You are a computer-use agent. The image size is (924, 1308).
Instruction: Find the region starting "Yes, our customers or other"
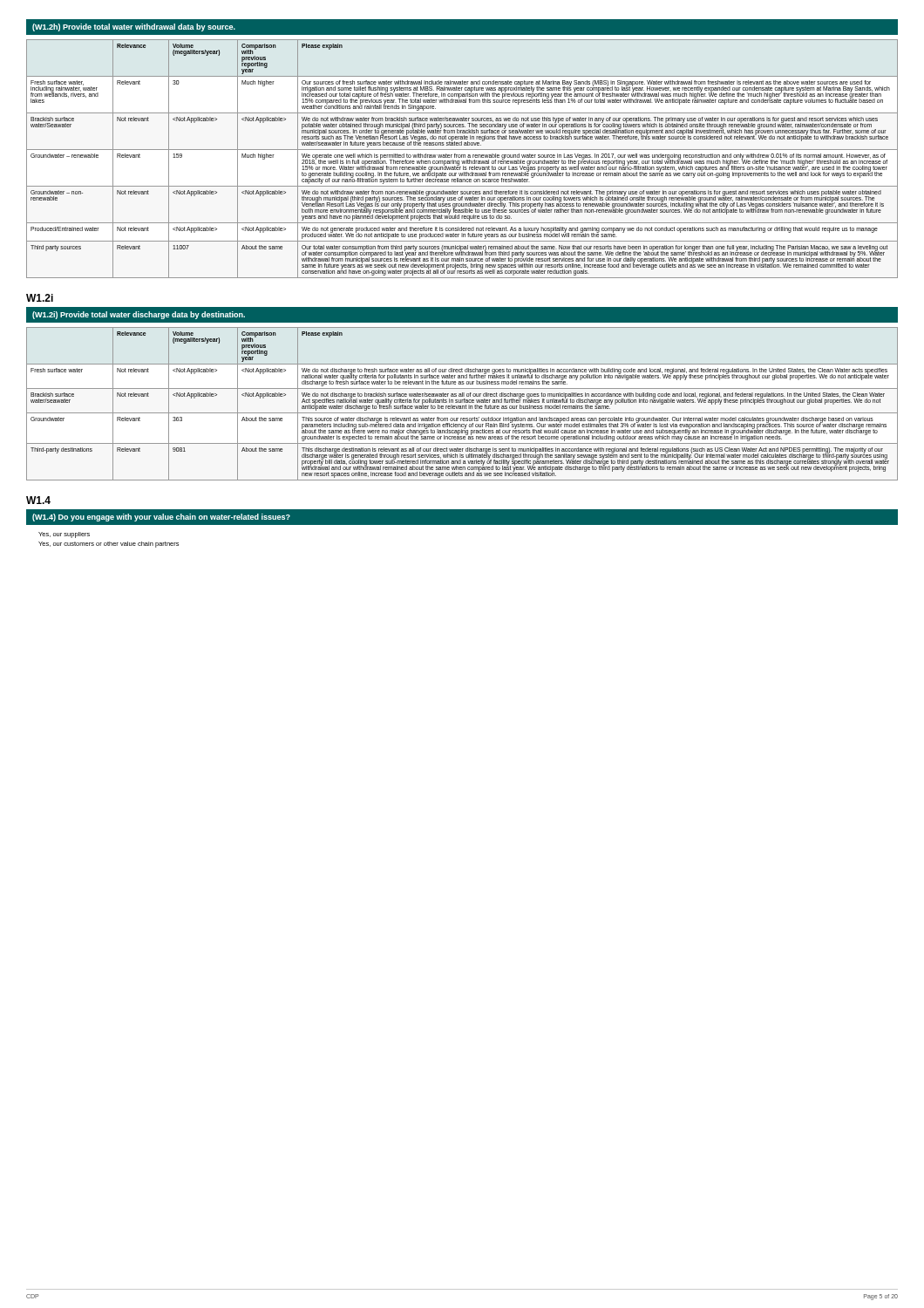pyautogui.click(x=109, y=544)
